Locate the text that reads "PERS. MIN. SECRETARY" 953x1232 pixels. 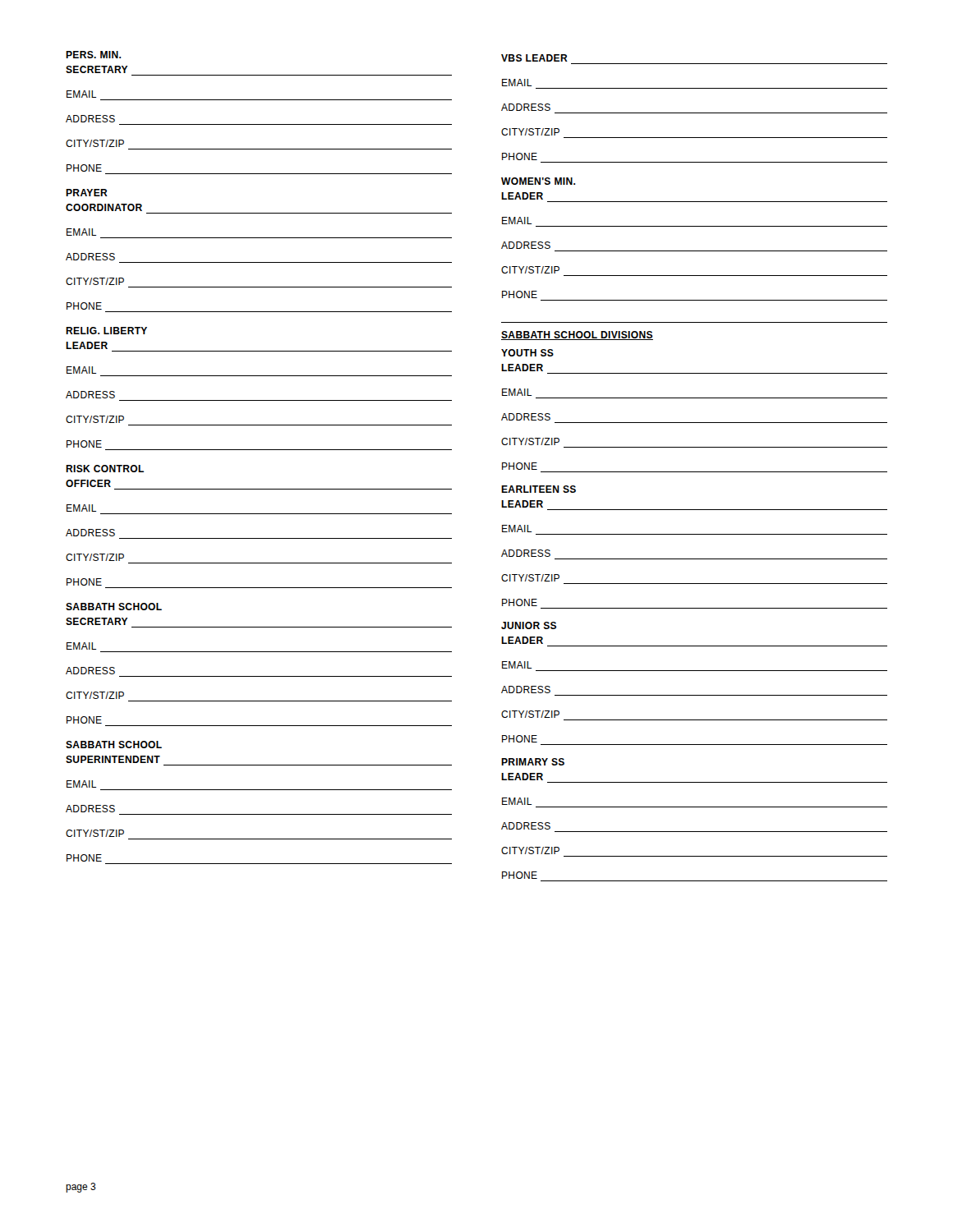[93, 55]
